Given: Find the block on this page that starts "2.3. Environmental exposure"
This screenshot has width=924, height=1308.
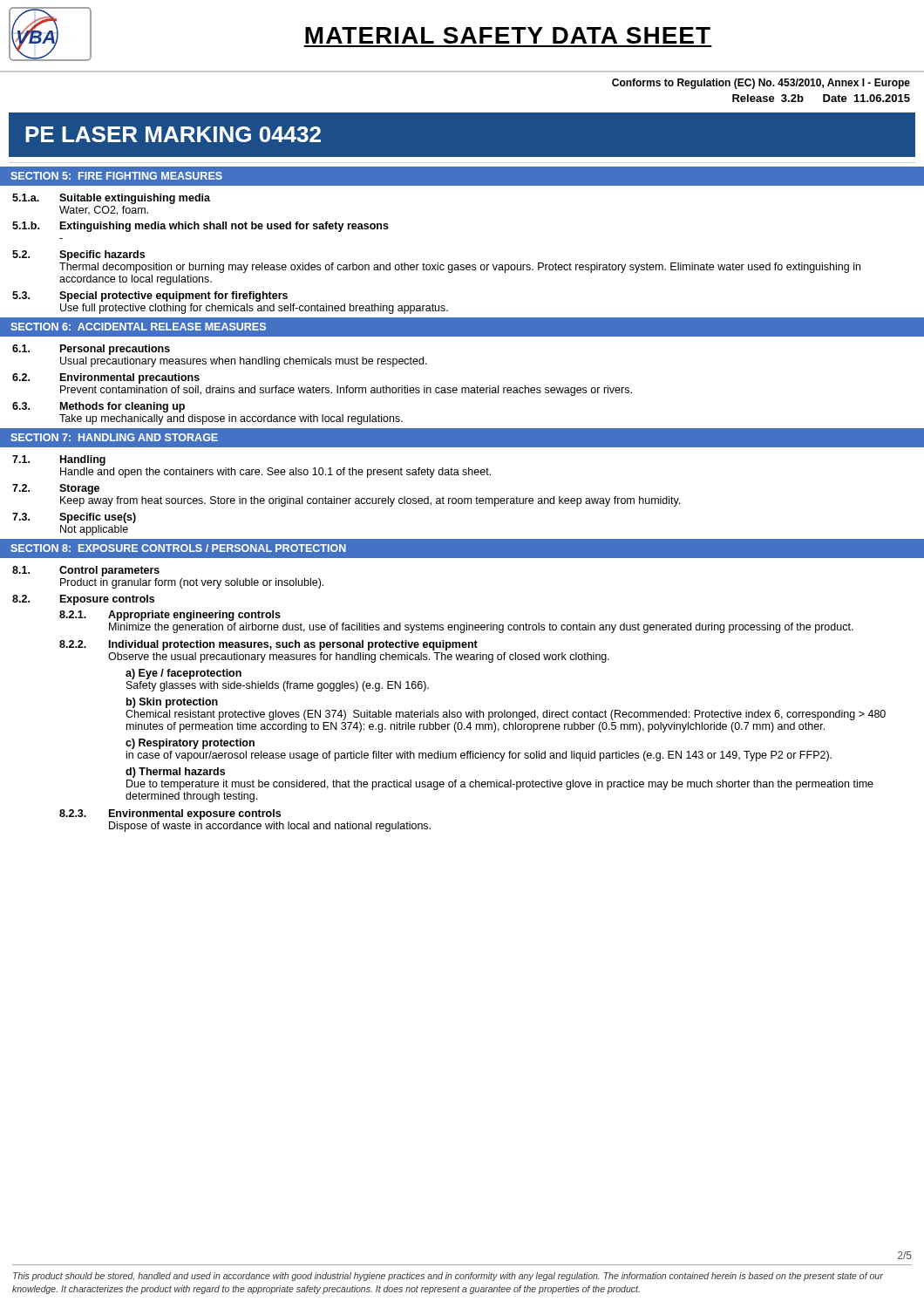Looking at the screenshot, I should pyautogui.click(x=245, y=820).
